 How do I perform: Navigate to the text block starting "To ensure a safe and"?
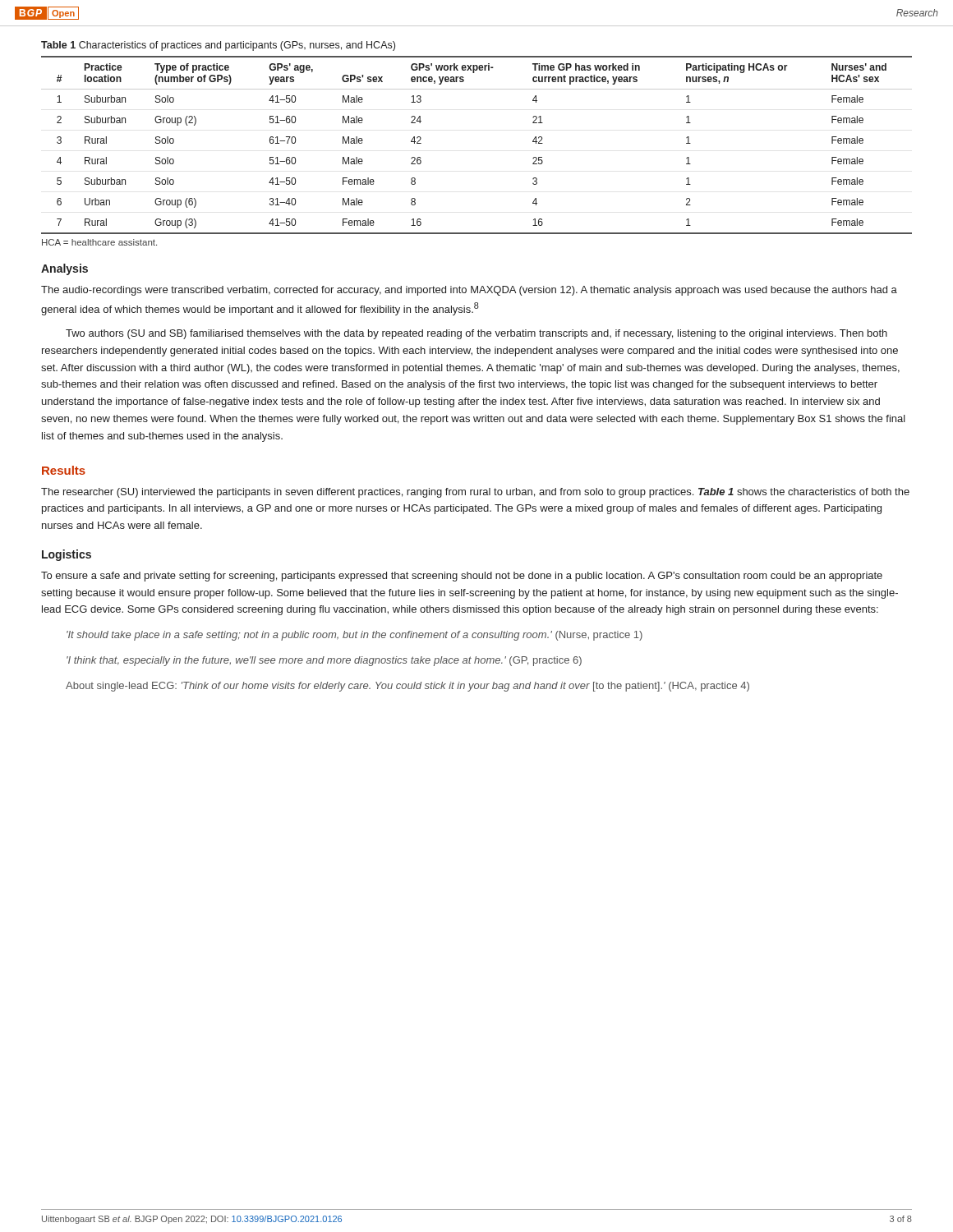tap(476, 593)
